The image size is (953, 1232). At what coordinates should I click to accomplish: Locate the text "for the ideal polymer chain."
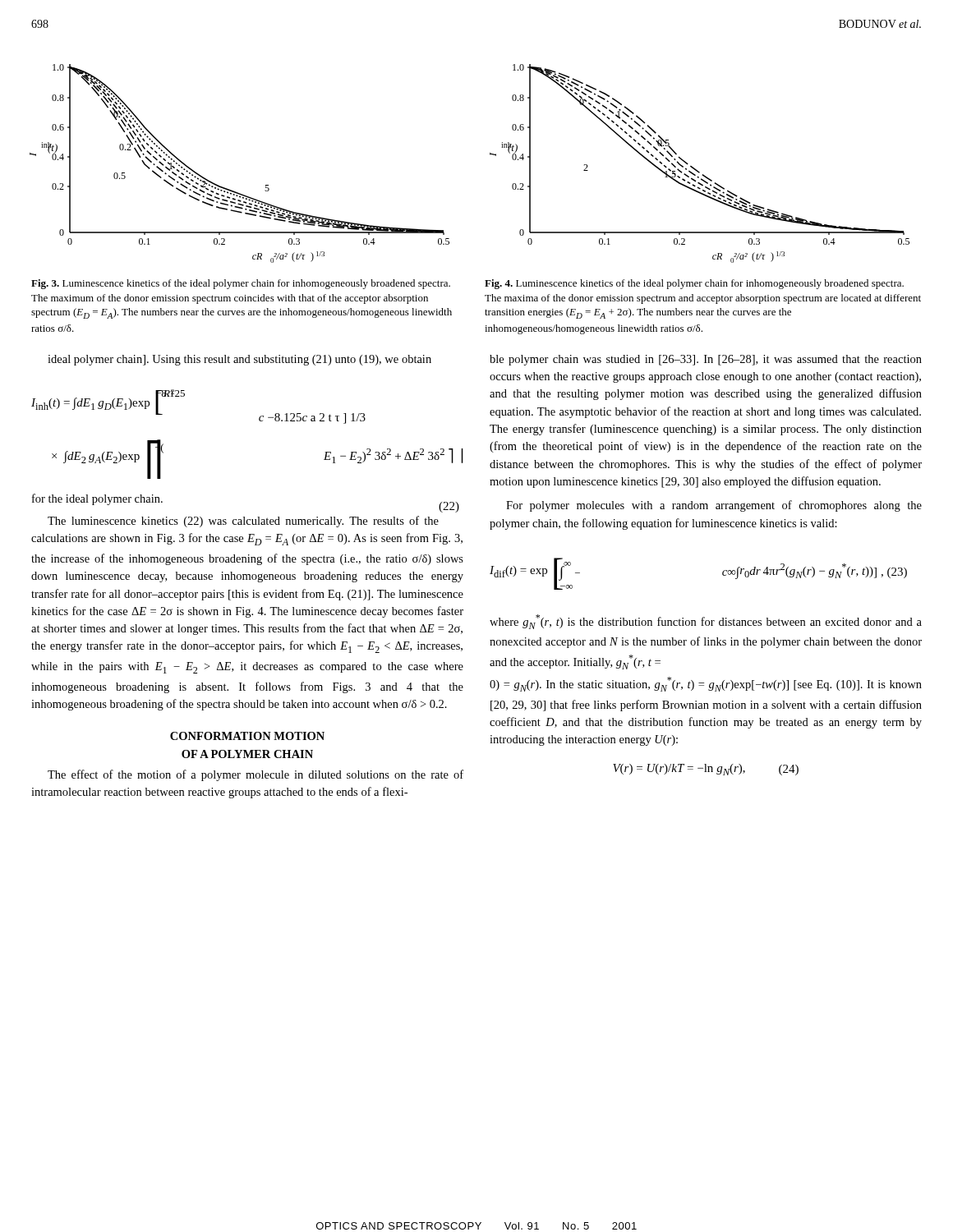tap(97, 498)
